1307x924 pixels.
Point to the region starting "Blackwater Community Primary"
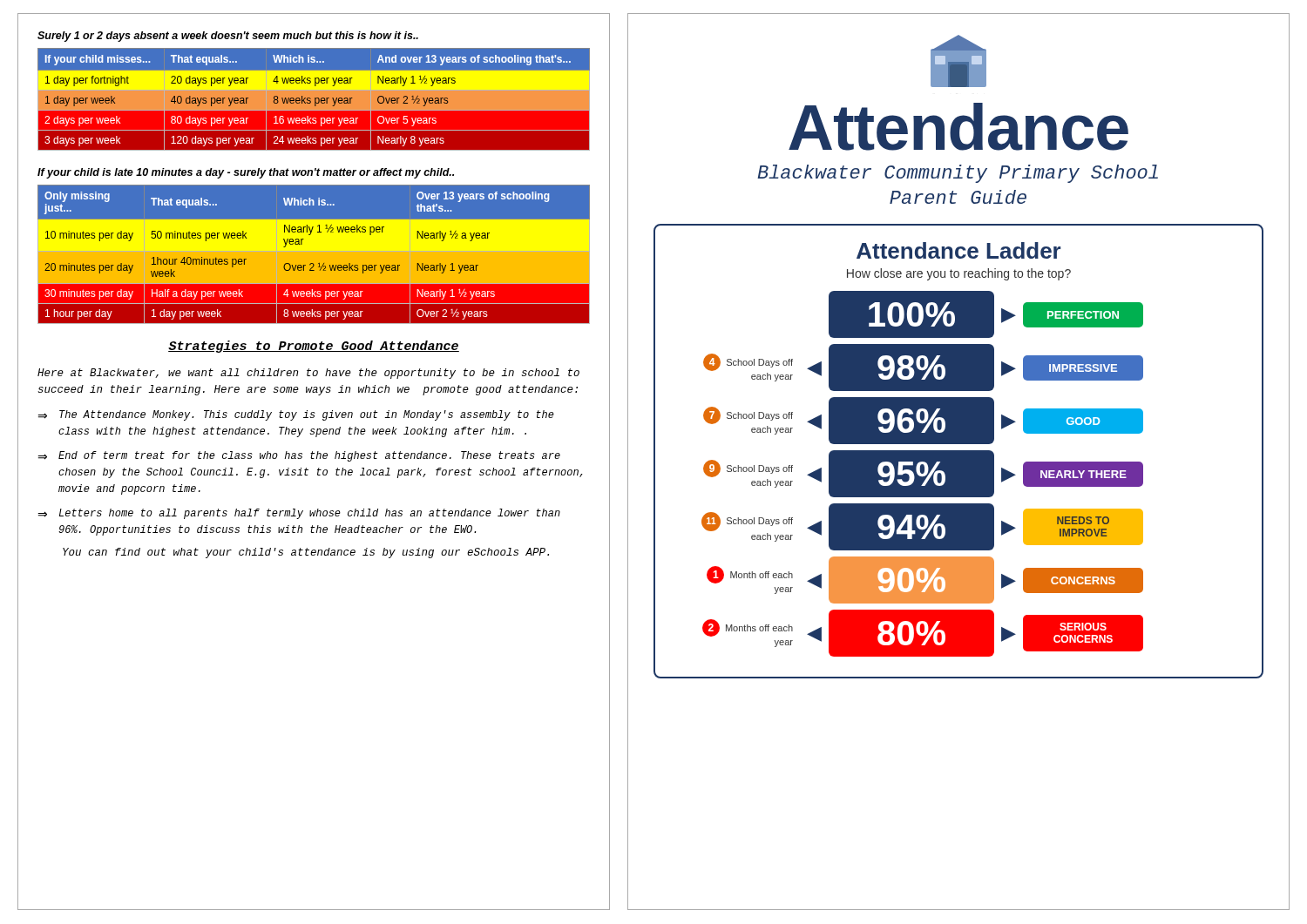pyautogui.click(x=958, y=187)
